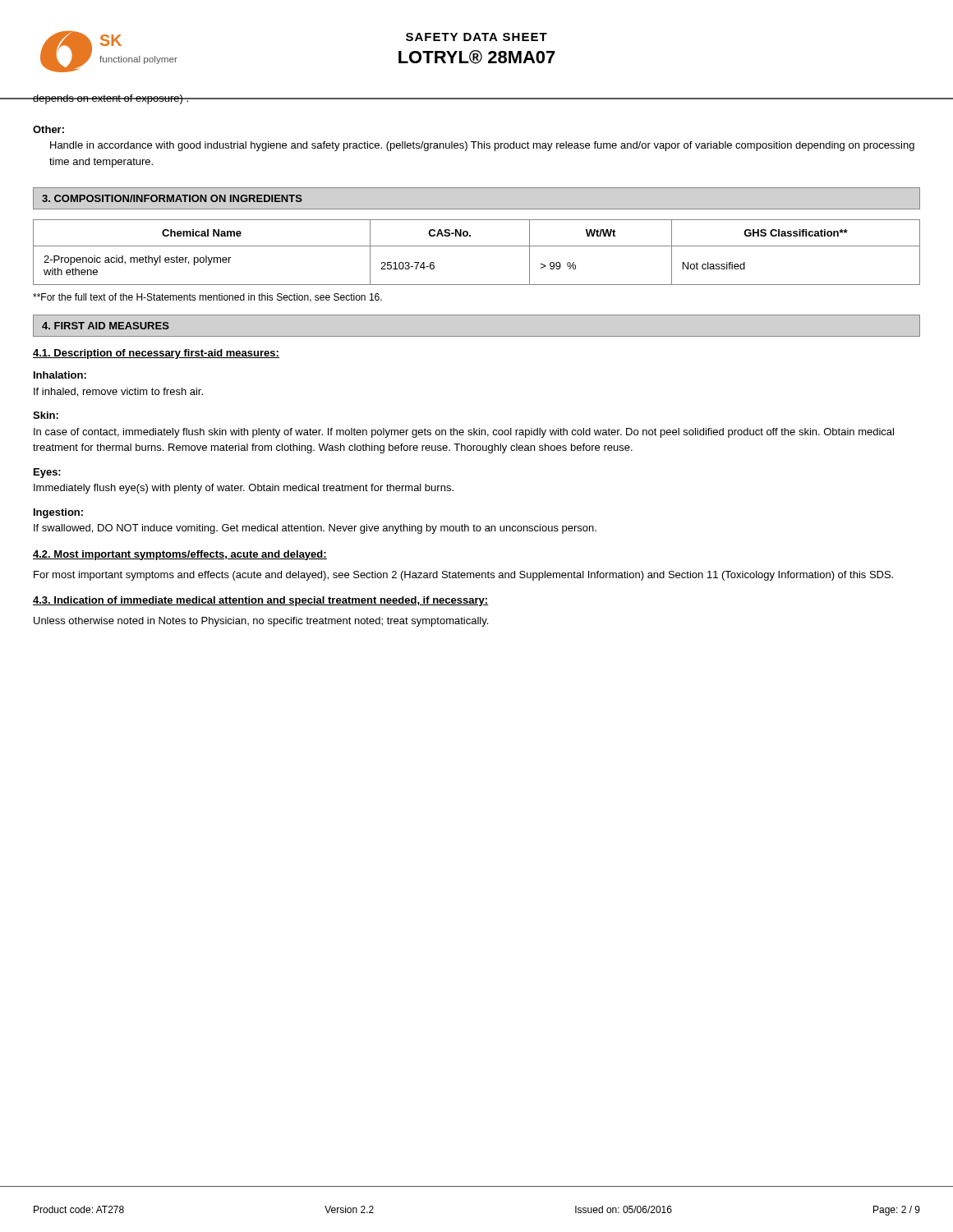This screenshot has width=953, height=1232.
Task: Point to the block beginning "Unless otherwise noted in Notes"
Action: (261, 621)
